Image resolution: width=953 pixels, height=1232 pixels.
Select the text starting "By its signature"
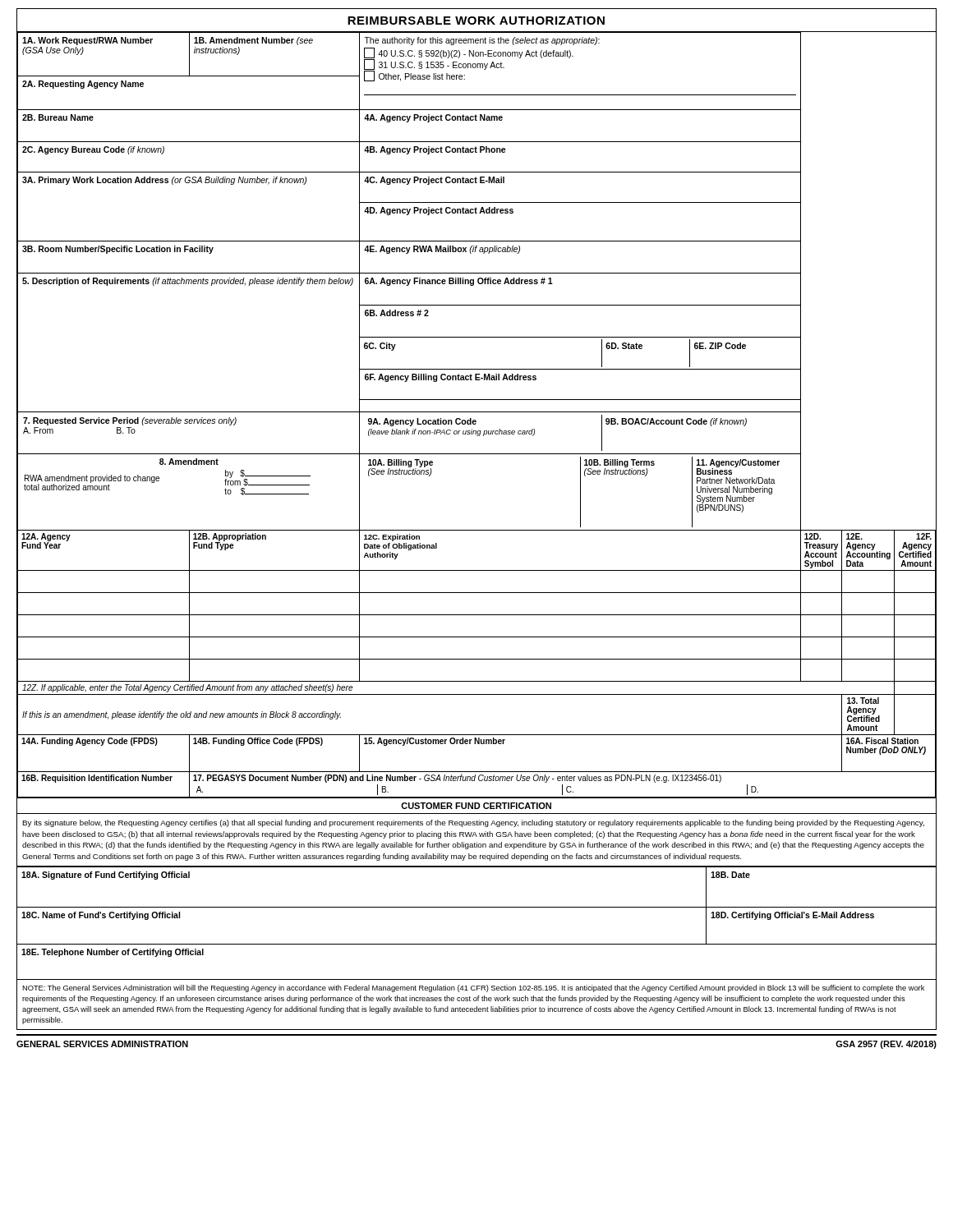pyautogui.click(x=473, y=839)
